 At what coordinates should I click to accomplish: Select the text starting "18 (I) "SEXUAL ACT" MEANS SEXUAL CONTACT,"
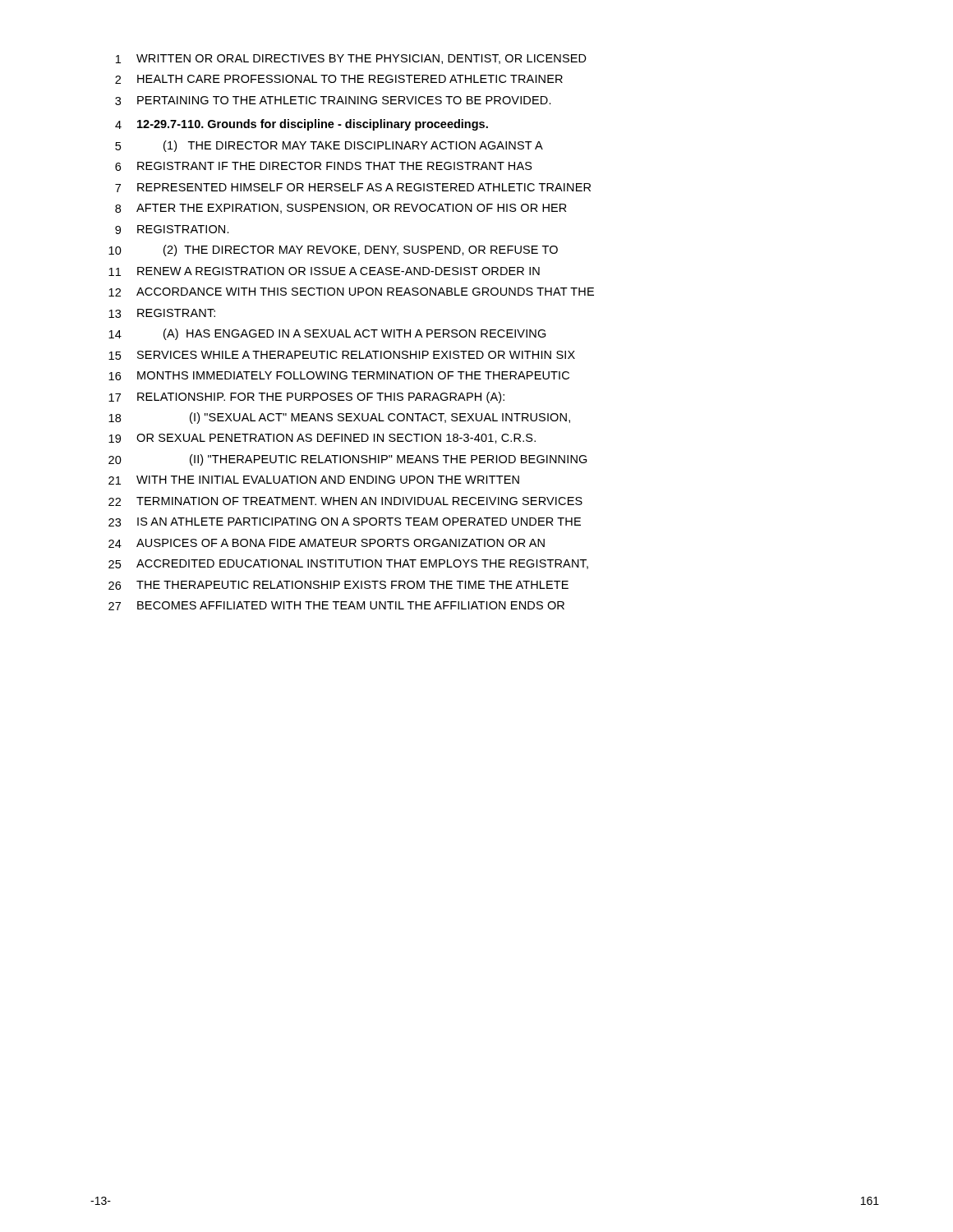click(x=485, y=418)
